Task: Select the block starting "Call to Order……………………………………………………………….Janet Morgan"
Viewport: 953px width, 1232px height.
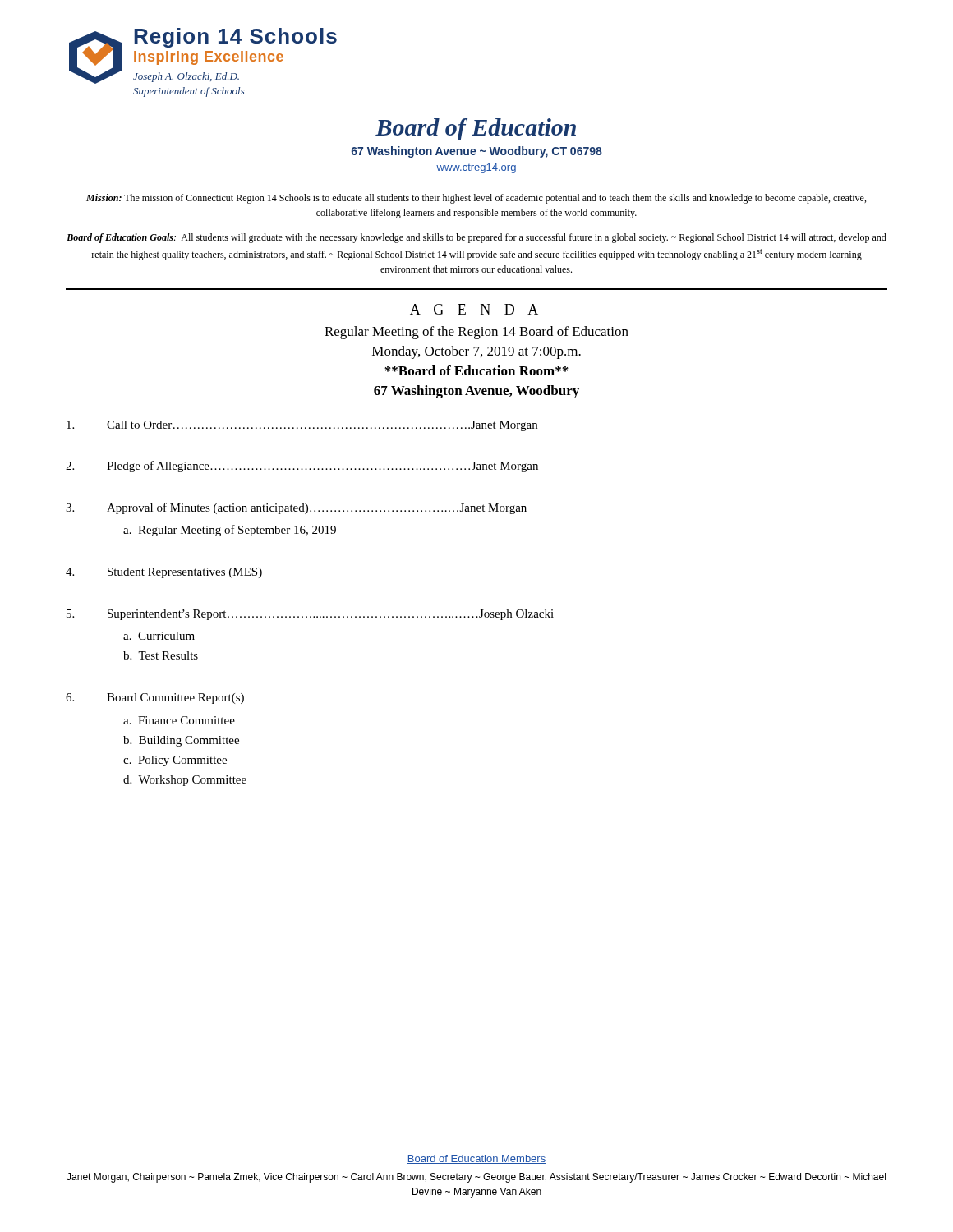Action: pos(476,425)
